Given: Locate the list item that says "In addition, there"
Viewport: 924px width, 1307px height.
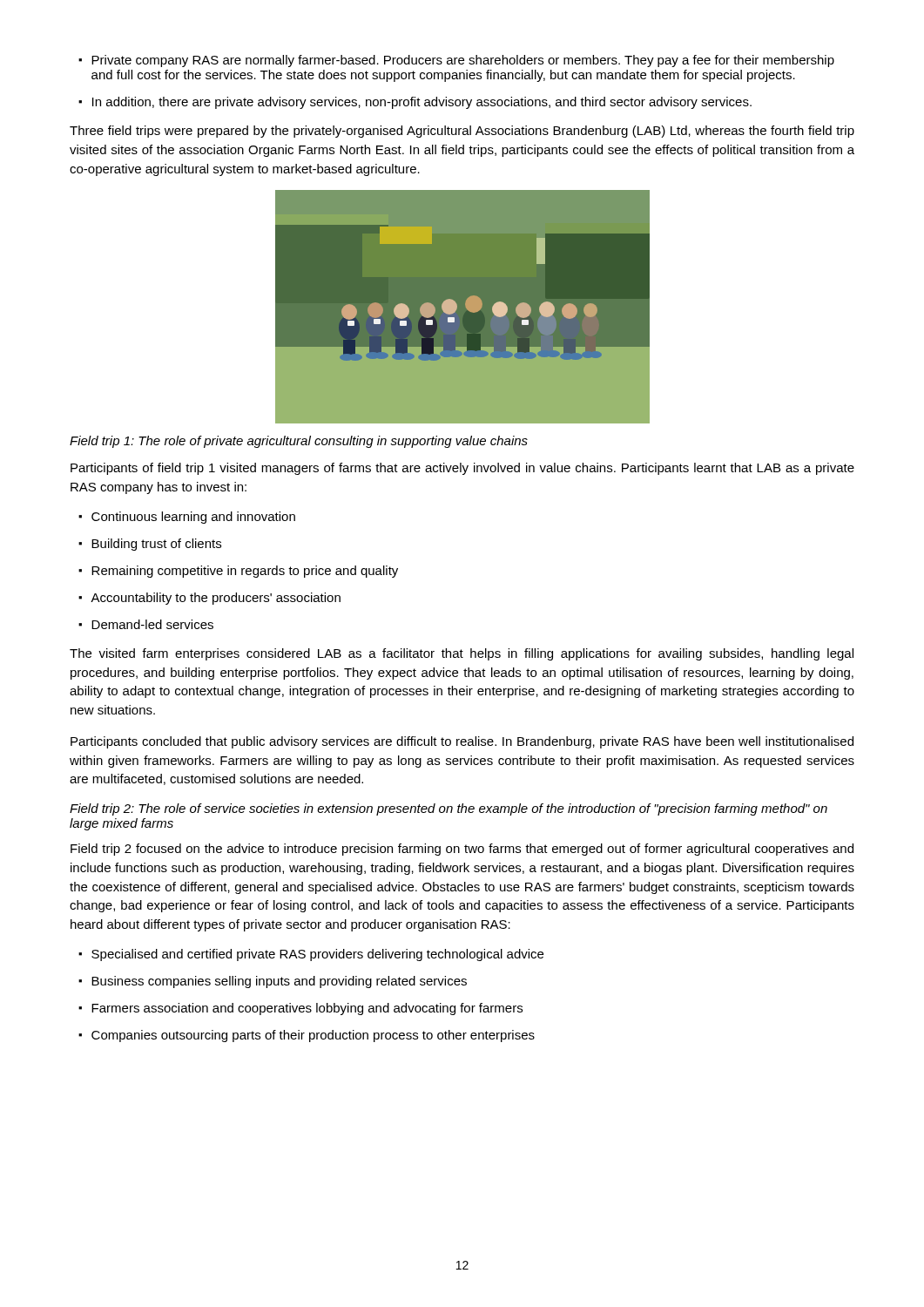Looking at the screenshot, I should click(x=462, y=101).
